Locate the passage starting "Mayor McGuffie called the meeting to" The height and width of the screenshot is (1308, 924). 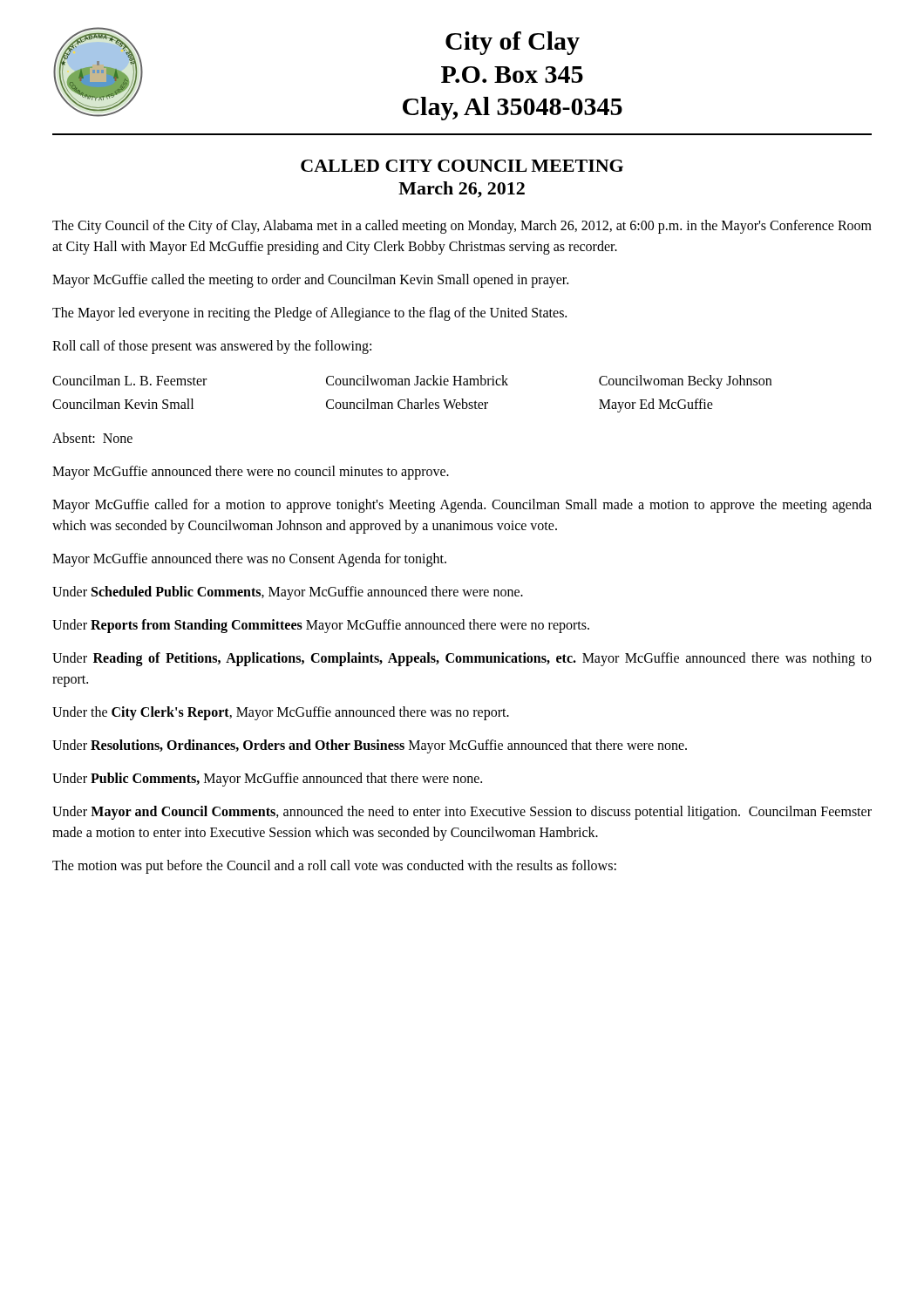[311, 279]
